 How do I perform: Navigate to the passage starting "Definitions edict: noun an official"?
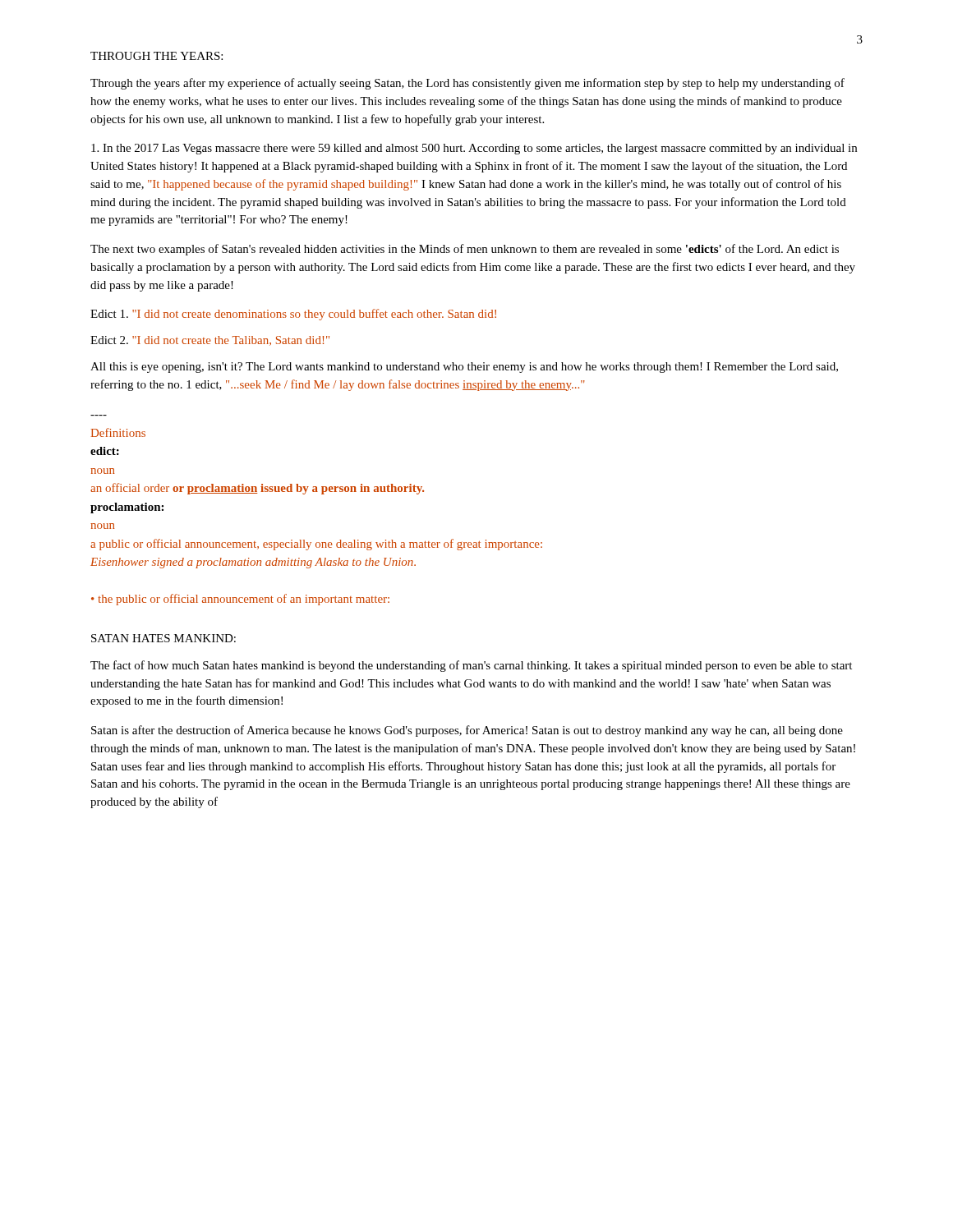pos(118,432)
